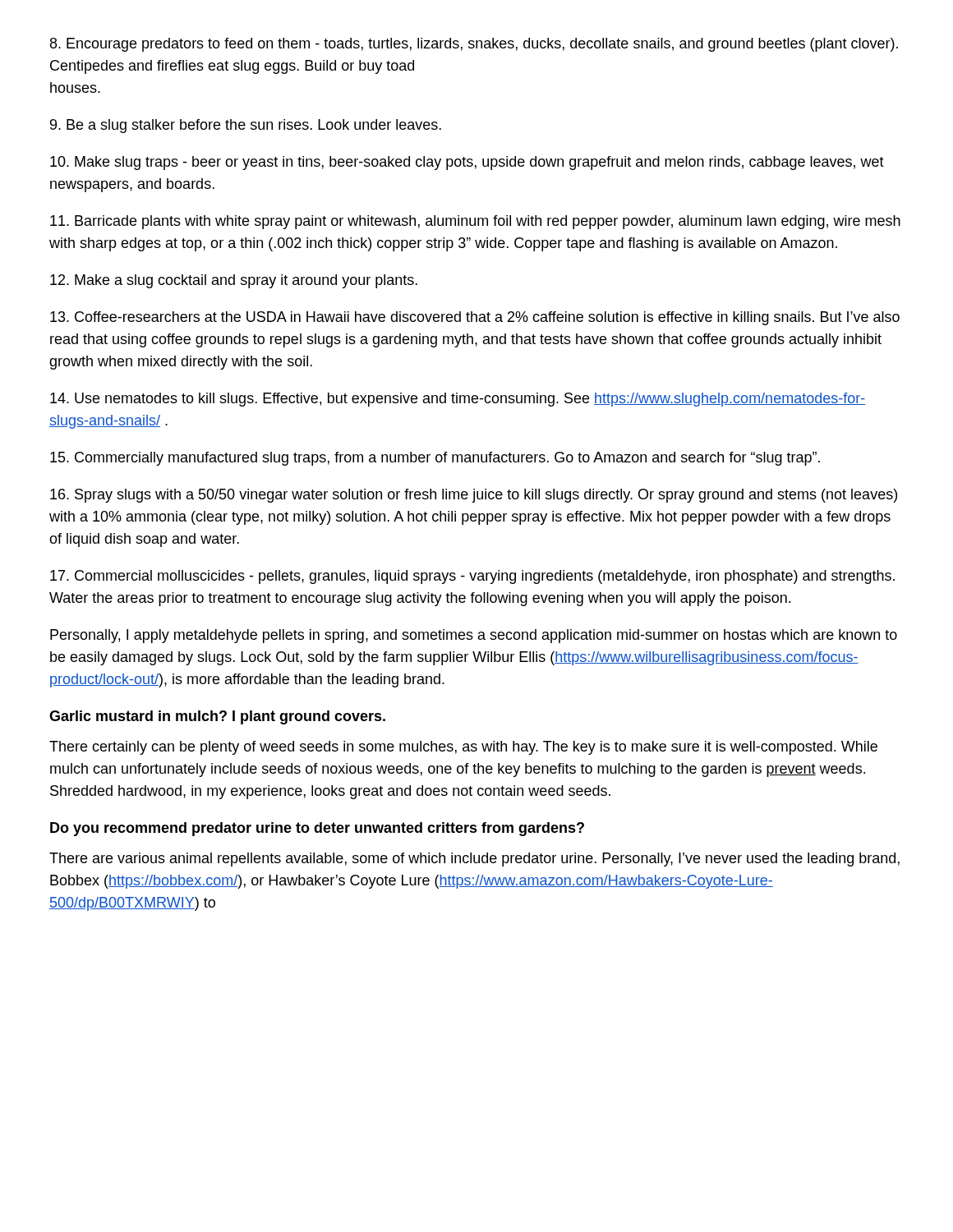The image size is (953, 1232).
Task: Locate the block of text that opens with "11. Barricade plants with white"
Action: point(475,232)
